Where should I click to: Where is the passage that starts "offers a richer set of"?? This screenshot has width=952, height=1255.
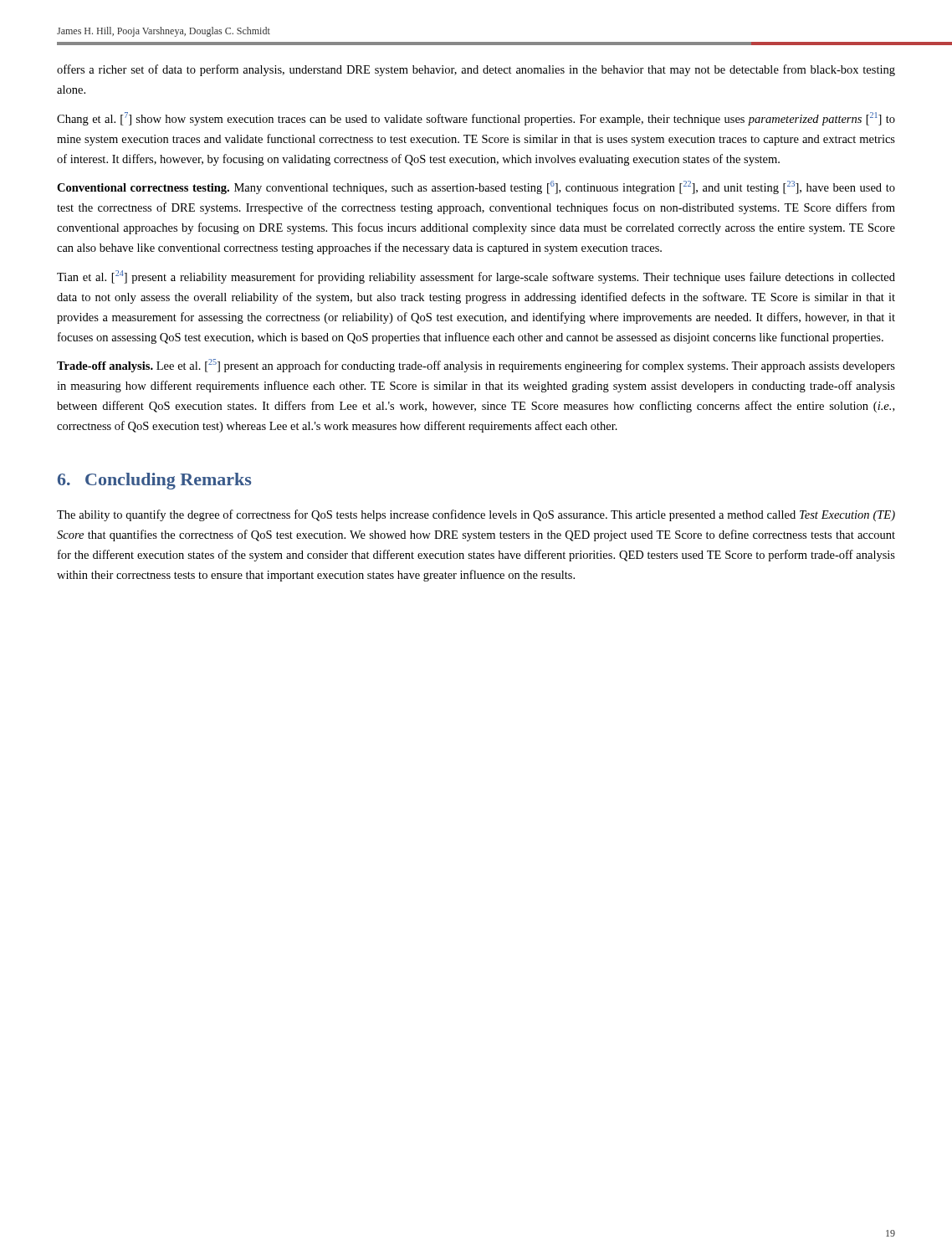click(476, 79)
